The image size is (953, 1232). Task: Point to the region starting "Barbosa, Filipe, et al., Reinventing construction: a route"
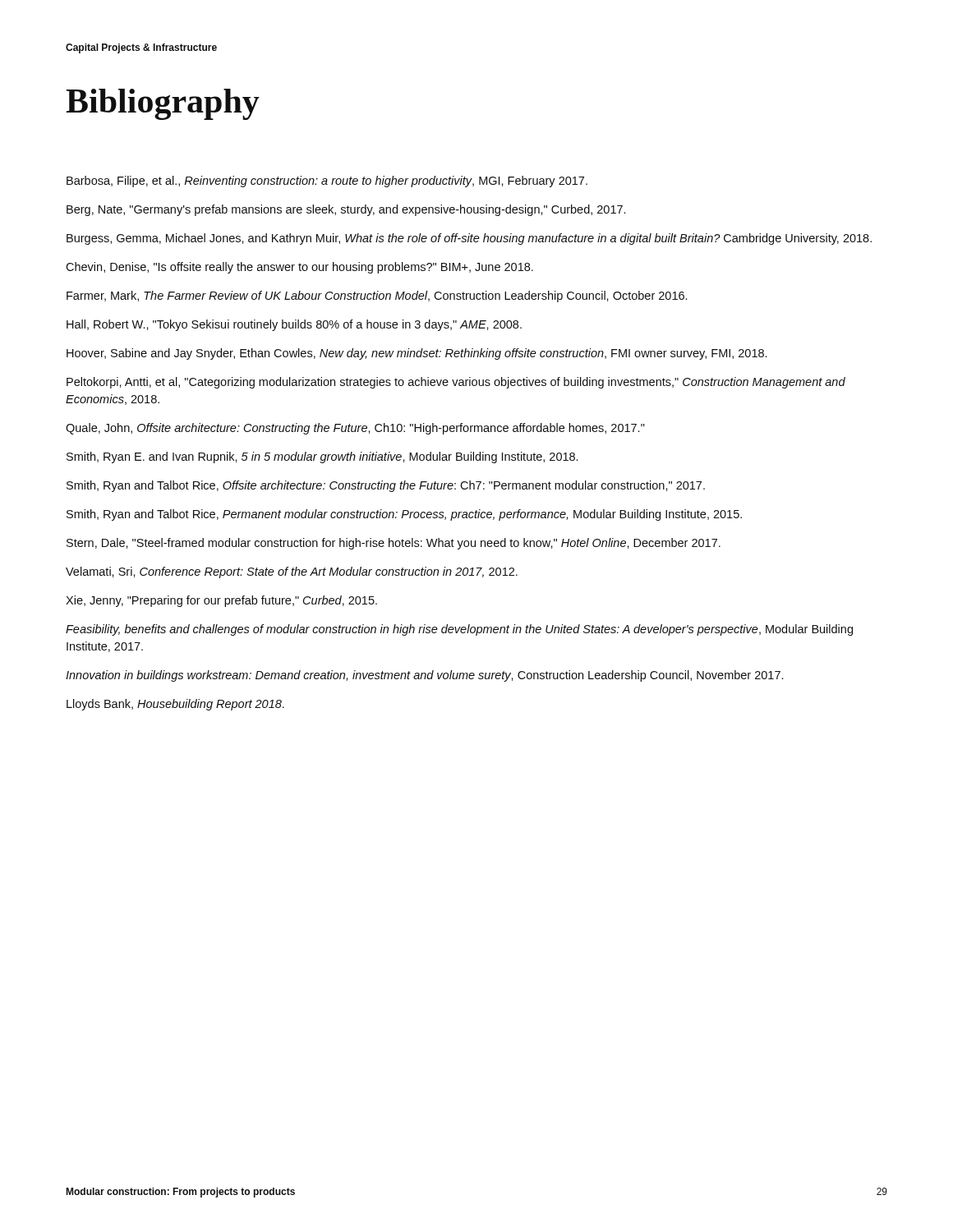point(327,181)
